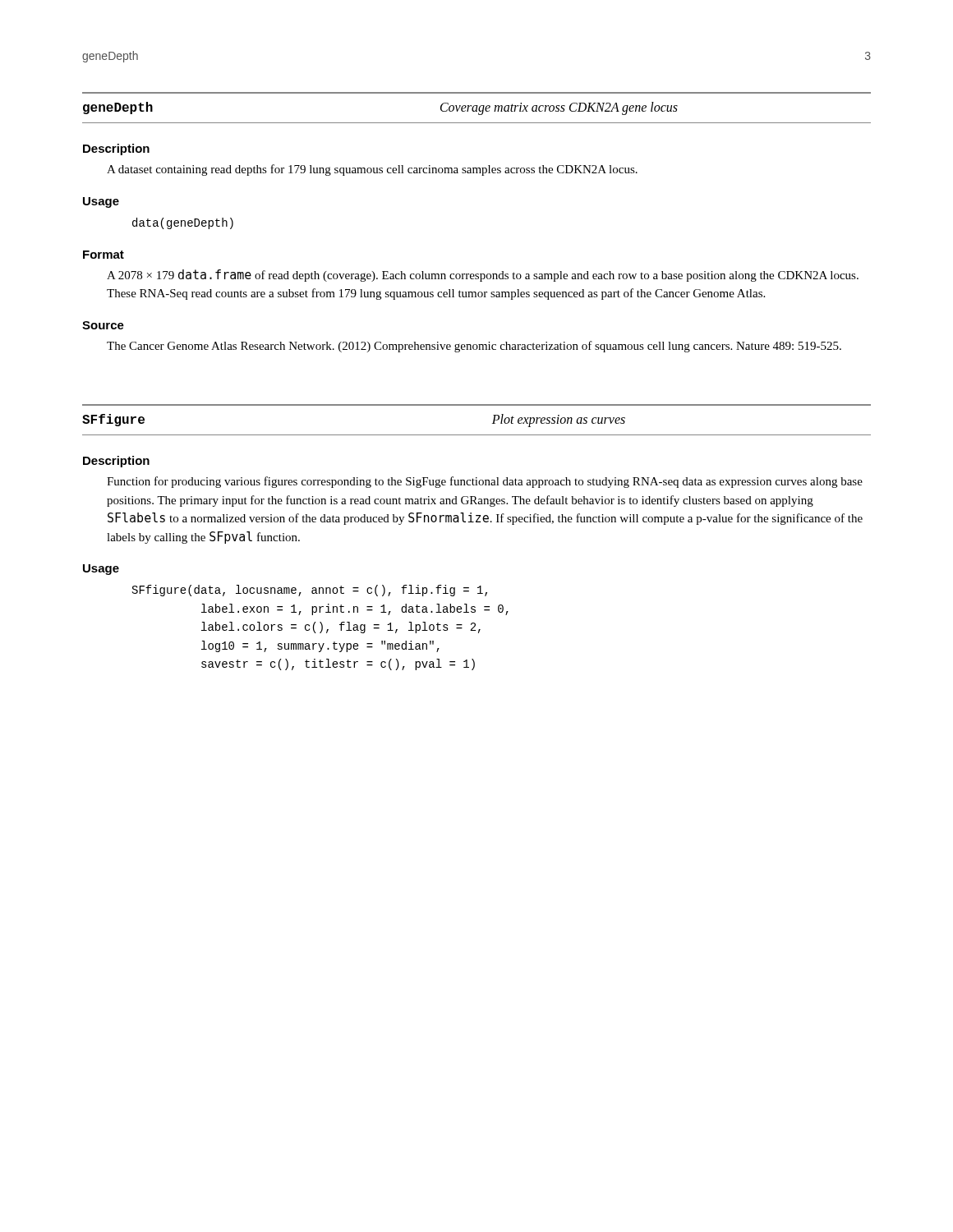Locate the block starting "SFfigure(data, locusname, annot = c(), flip.fig"
This screenshot has height=1232, width=953.
pyautogui.click(x=321, y=628)
